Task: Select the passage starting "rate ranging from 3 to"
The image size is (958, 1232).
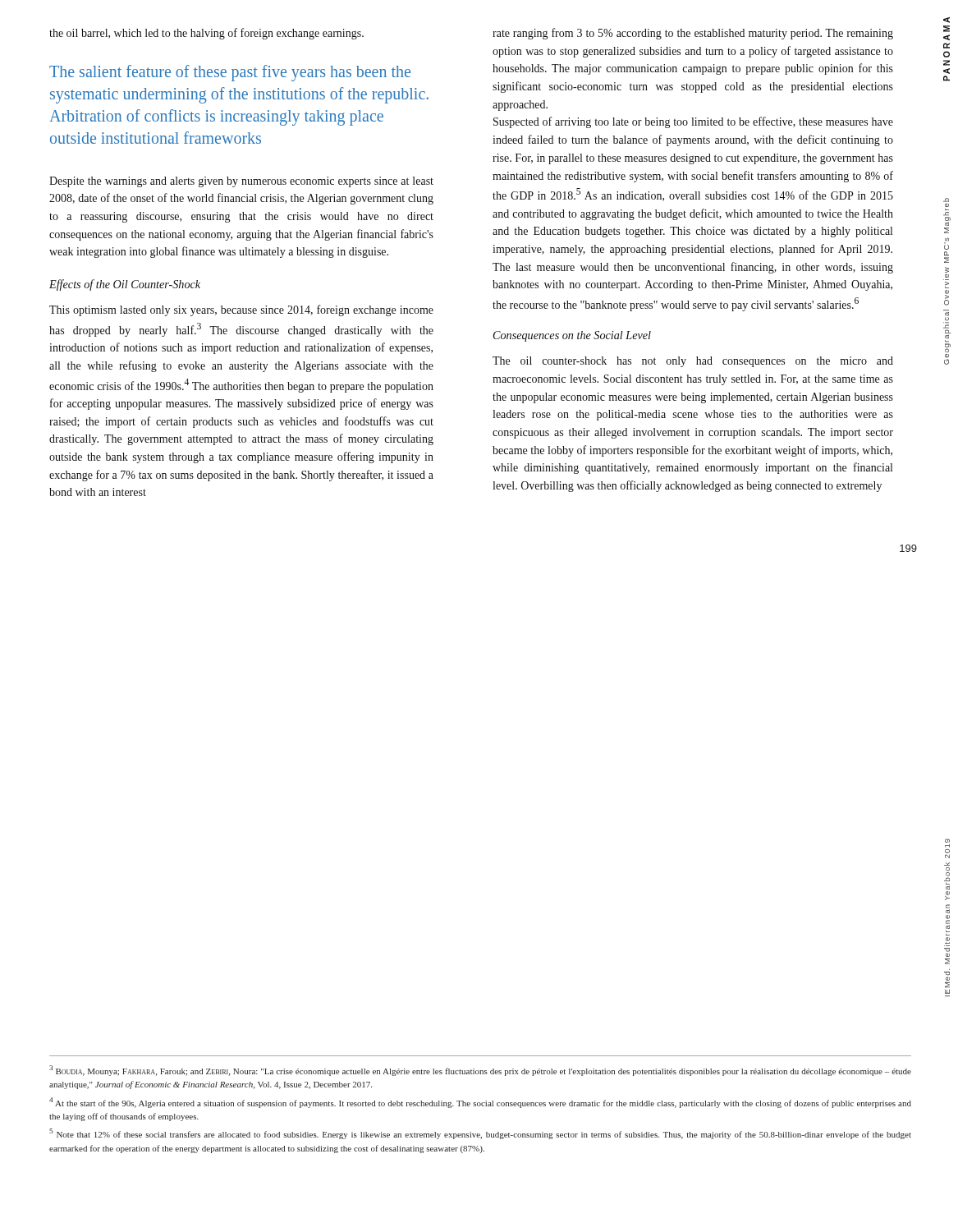Action: pos(693,169)
